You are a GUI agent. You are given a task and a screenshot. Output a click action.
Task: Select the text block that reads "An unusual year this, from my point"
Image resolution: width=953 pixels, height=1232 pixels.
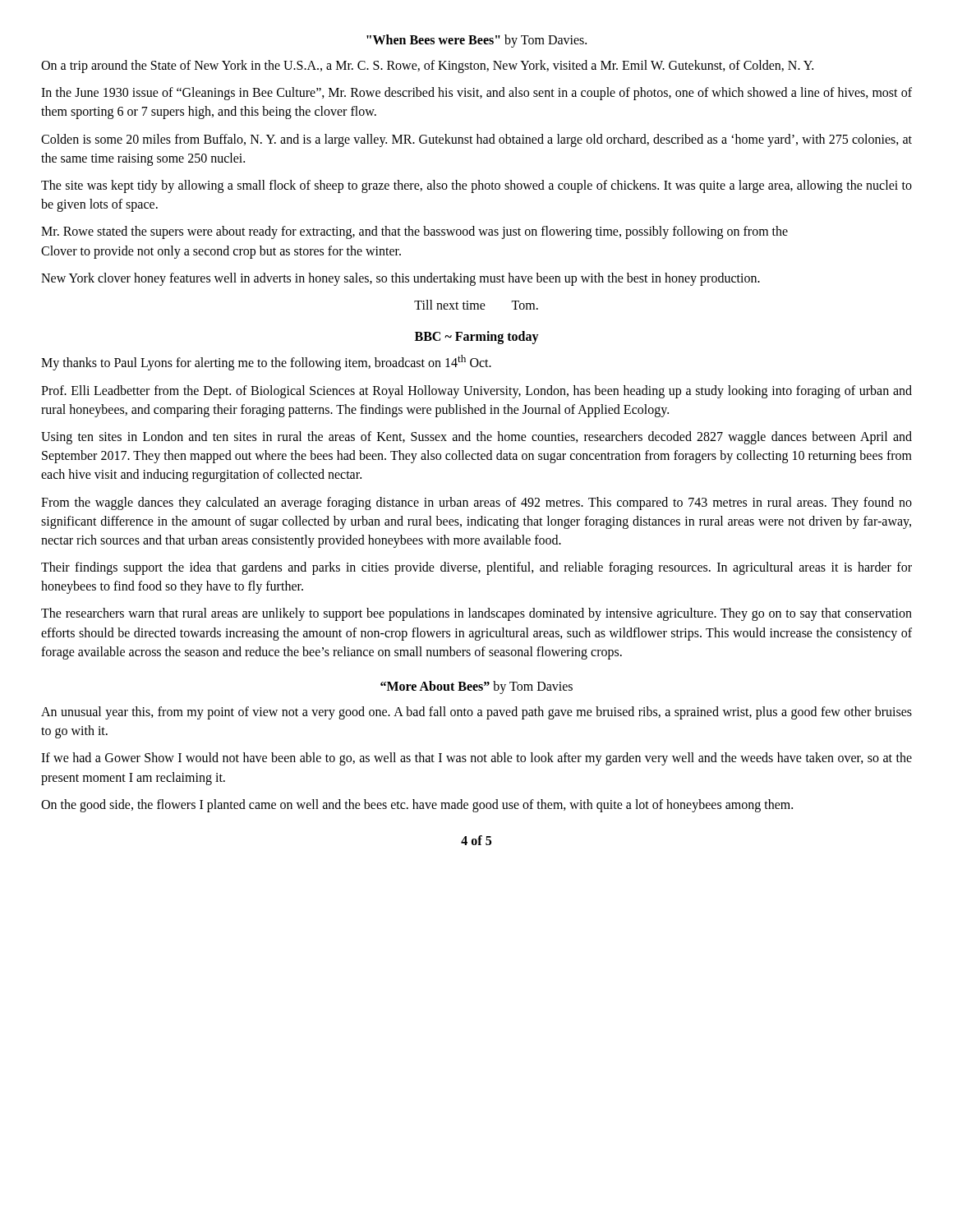point(476,721)
